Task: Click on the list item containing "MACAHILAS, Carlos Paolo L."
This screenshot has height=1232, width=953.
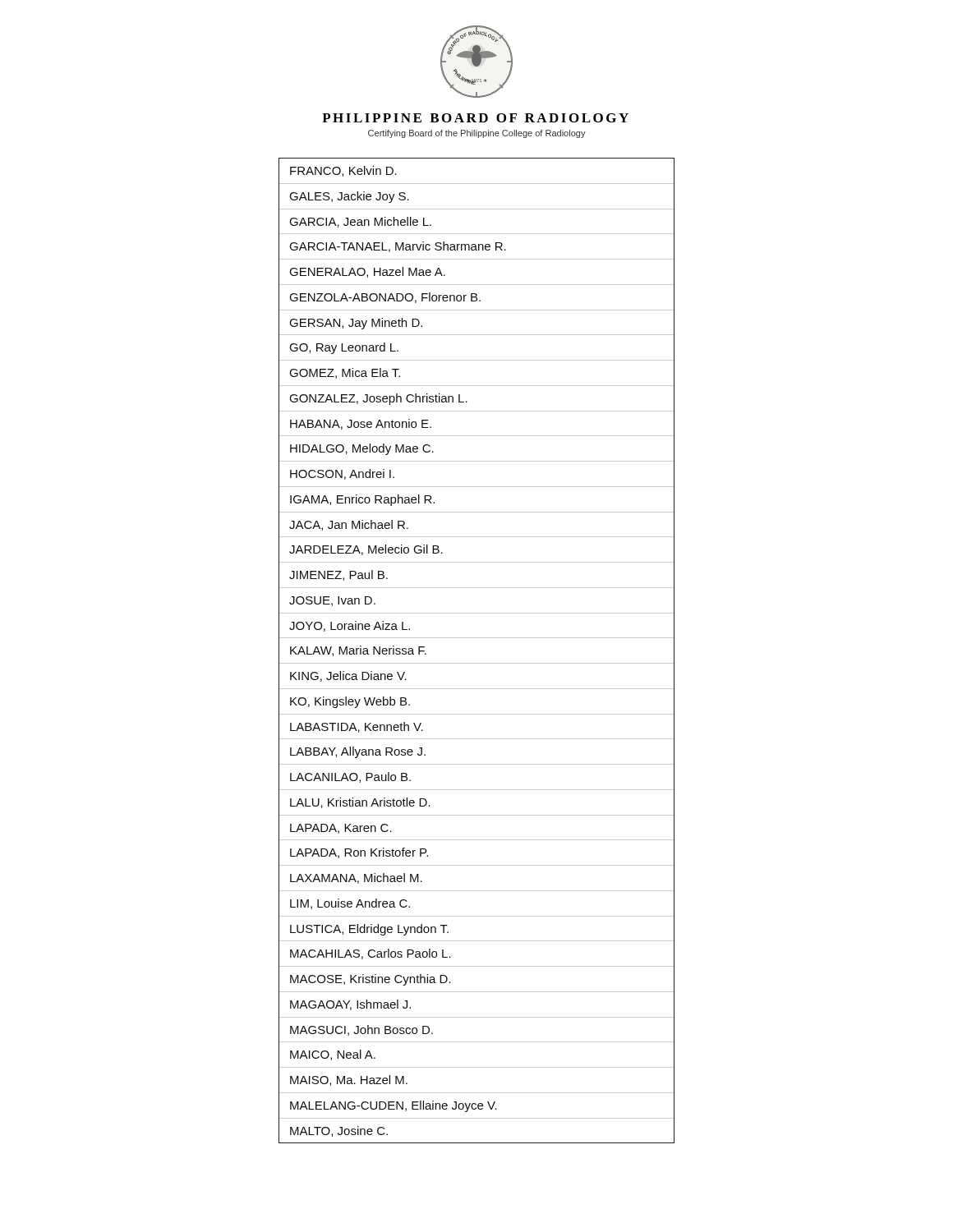Action: pyautogui.click(x=370, y=953)
